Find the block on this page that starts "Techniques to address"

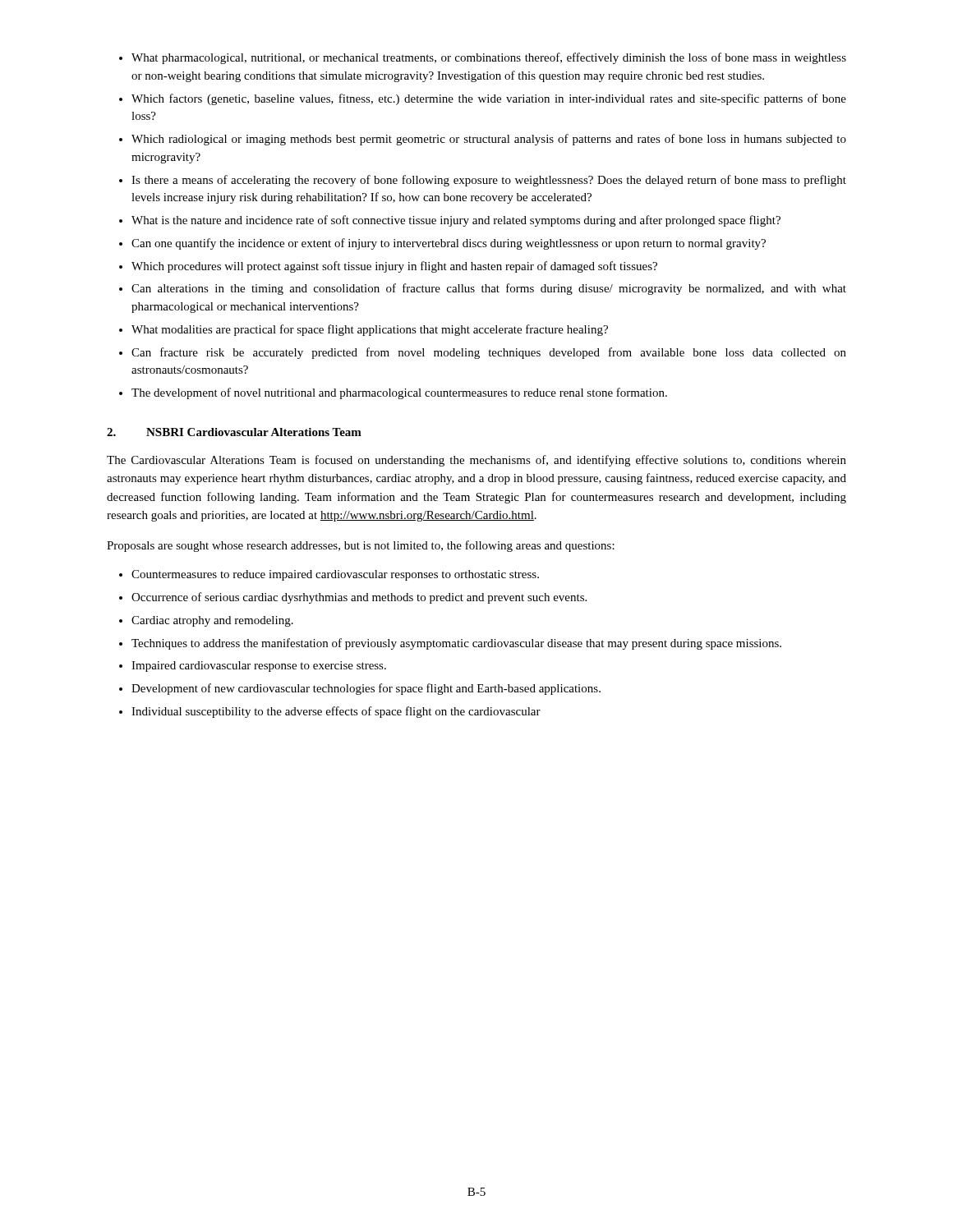[457, 643]
